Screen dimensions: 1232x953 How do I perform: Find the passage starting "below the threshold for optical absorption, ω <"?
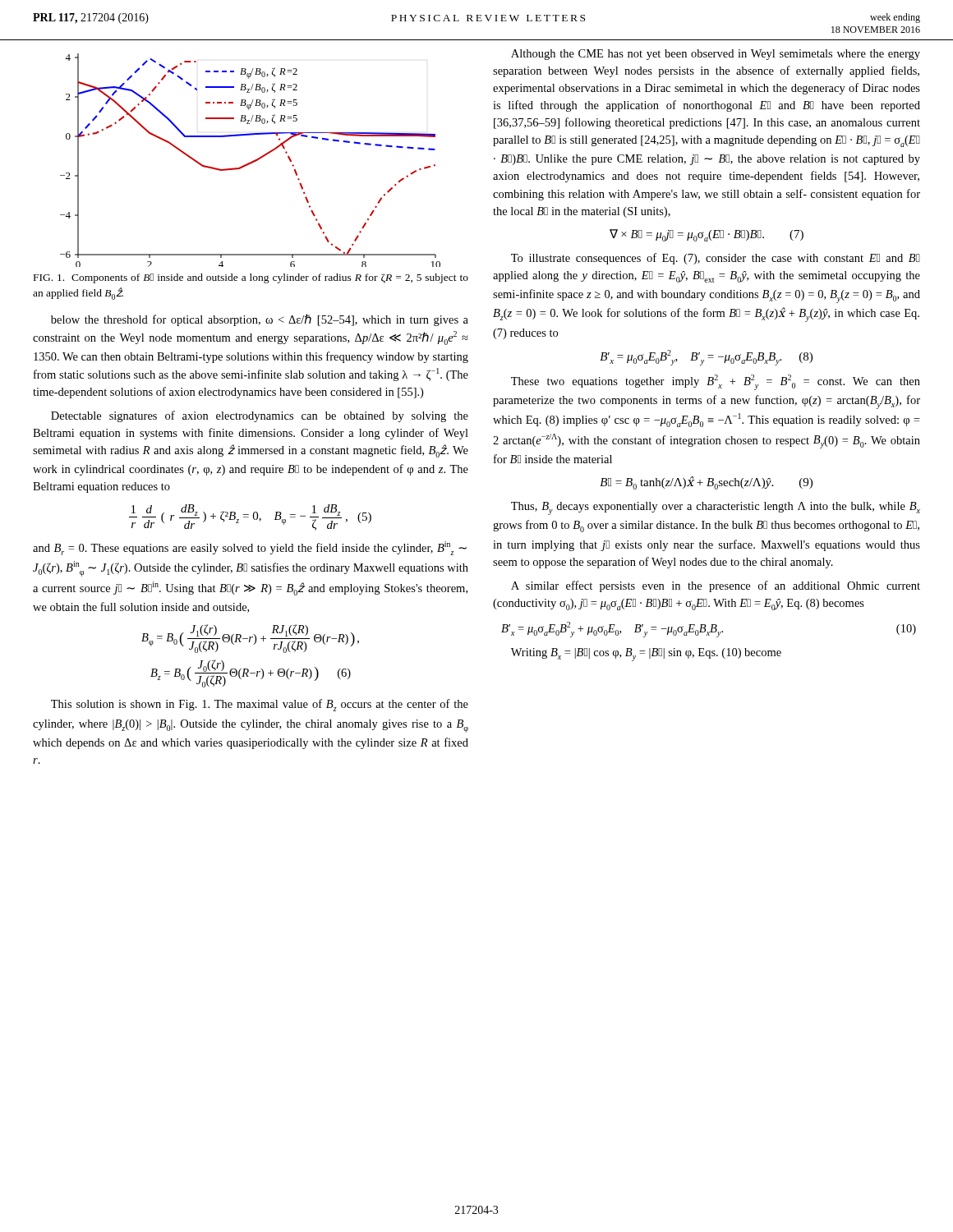click(x=251, y=355)
